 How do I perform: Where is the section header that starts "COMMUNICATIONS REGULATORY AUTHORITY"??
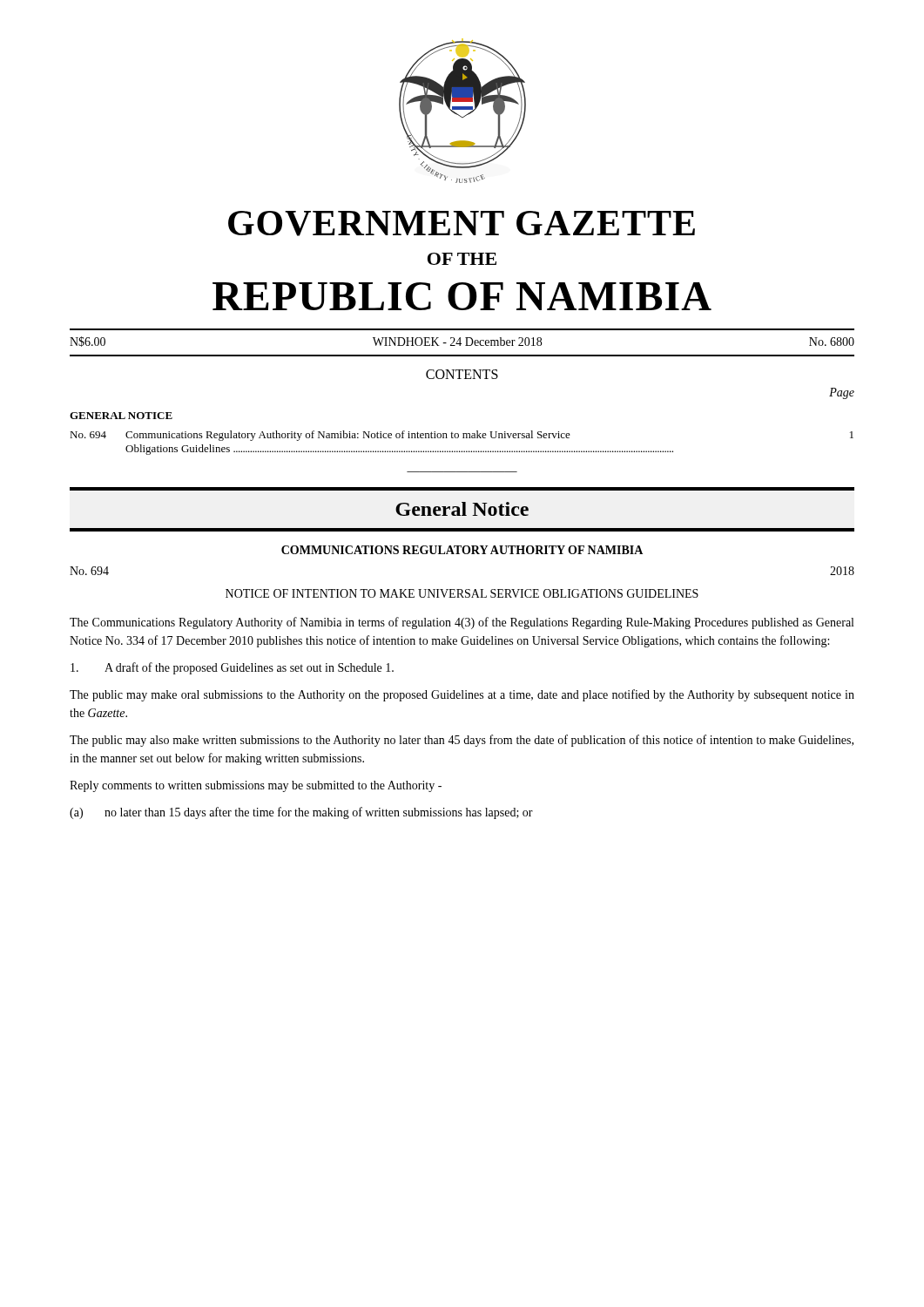(462, 550)
